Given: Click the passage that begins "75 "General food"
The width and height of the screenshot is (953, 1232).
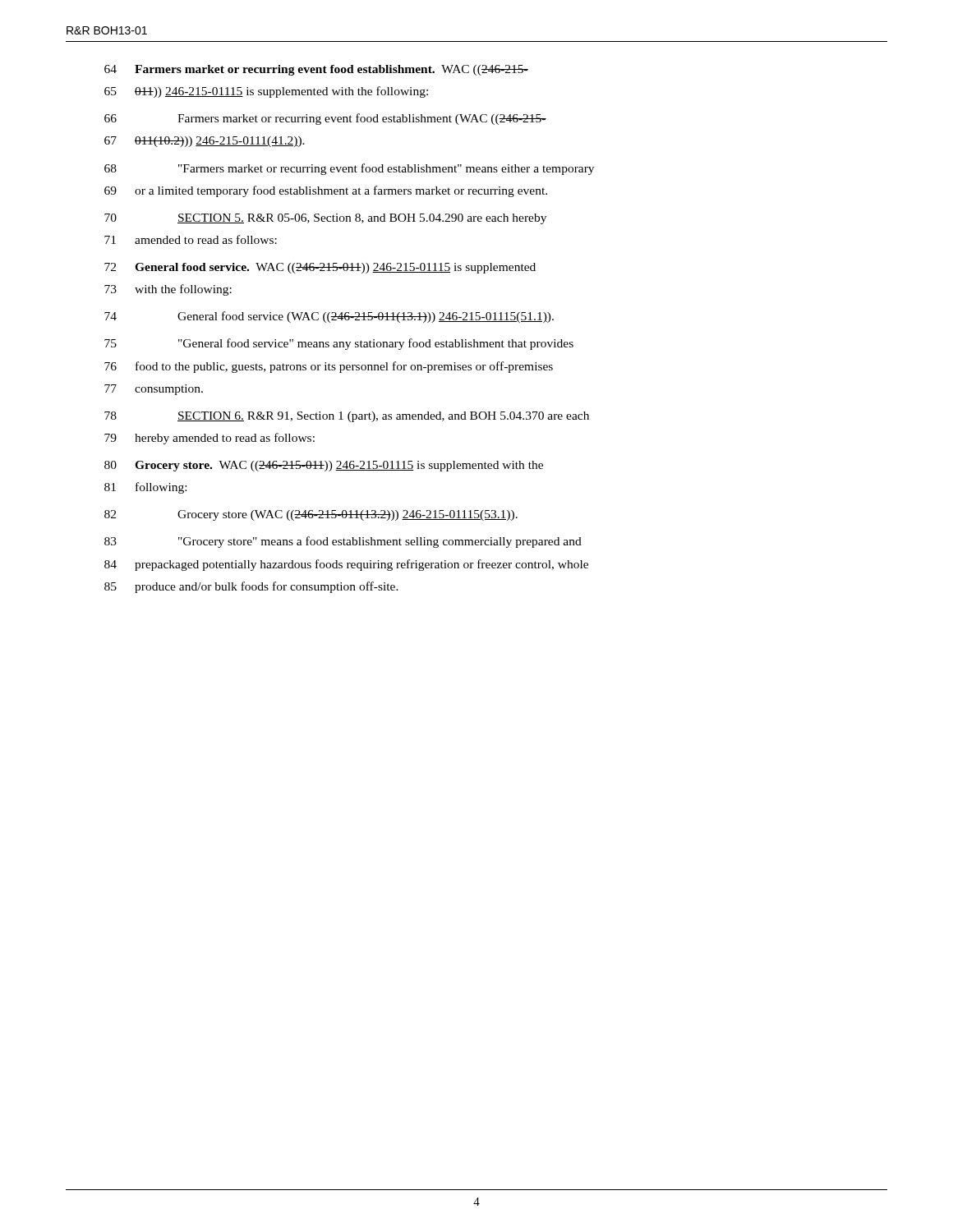Looking at the screenshot, I should coord(476,343).
